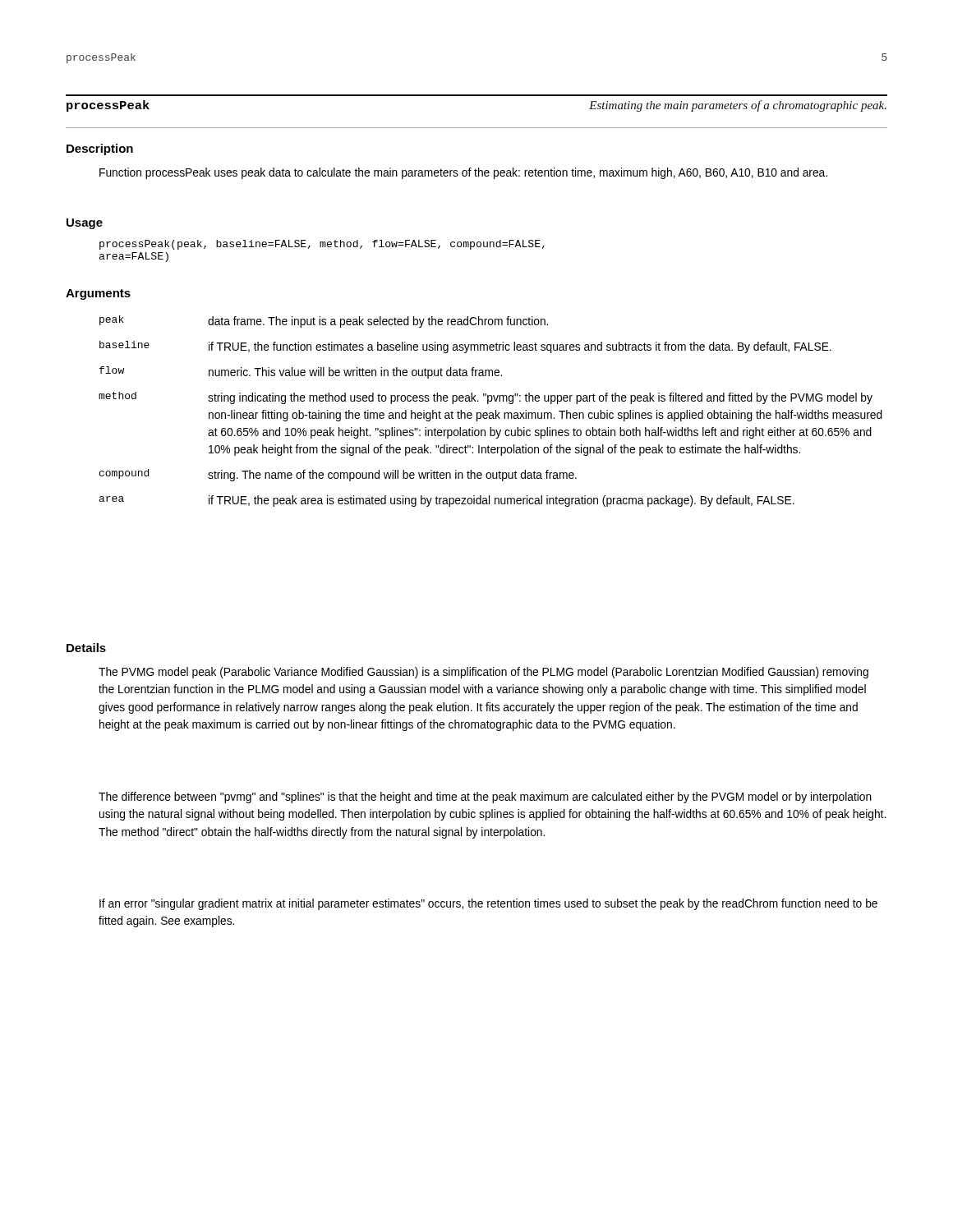Click on the passage starting "The PVMG model peak (Parabolic Variance"
953x1232 pixels.
484,699
